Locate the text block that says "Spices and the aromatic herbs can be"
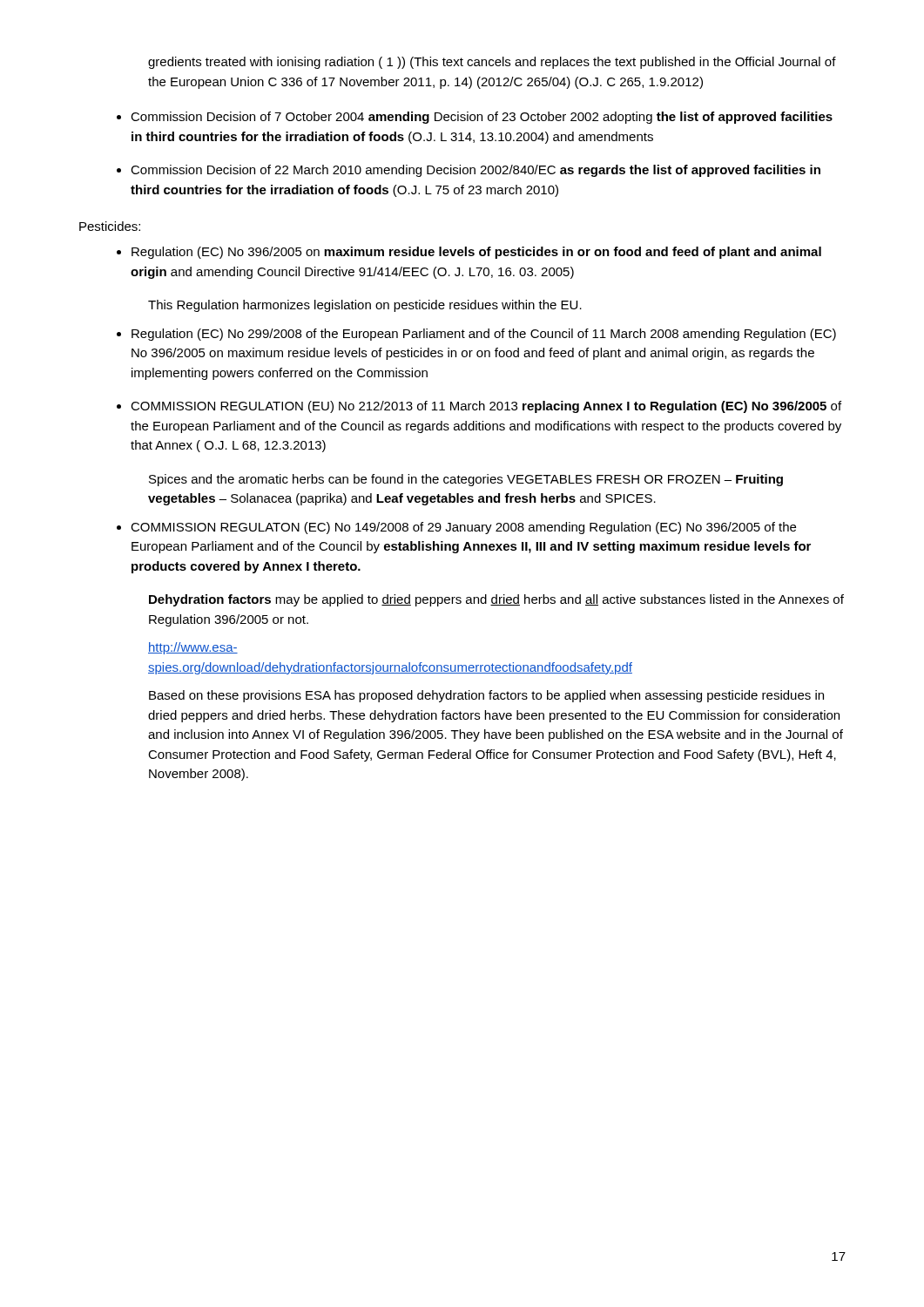 [466, 488]
